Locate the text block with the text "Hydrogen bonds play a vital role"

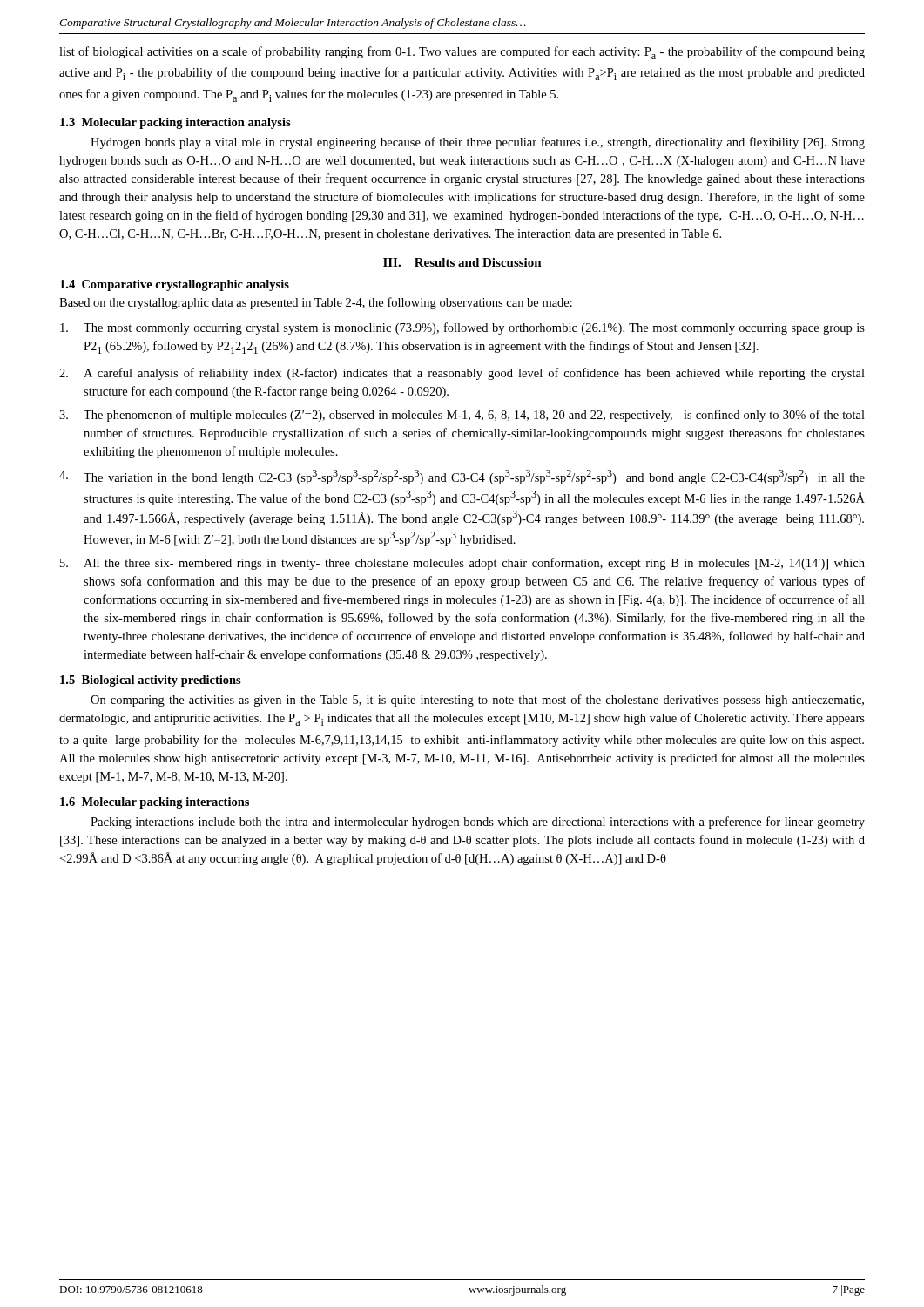click(462, 188)
